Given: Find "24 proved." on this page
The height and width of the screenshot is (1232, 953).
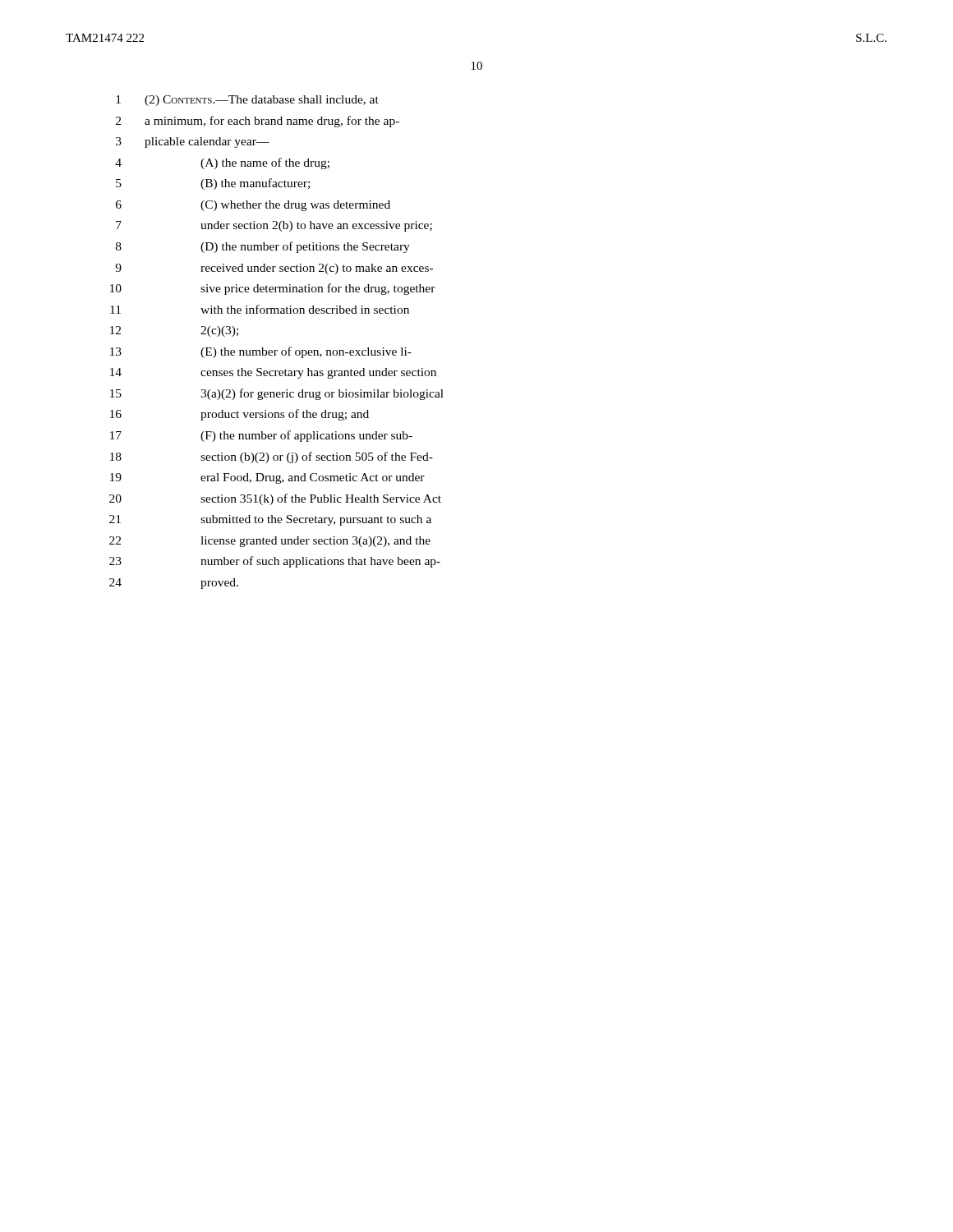Looking at the screenshot, I should [116, 584].
